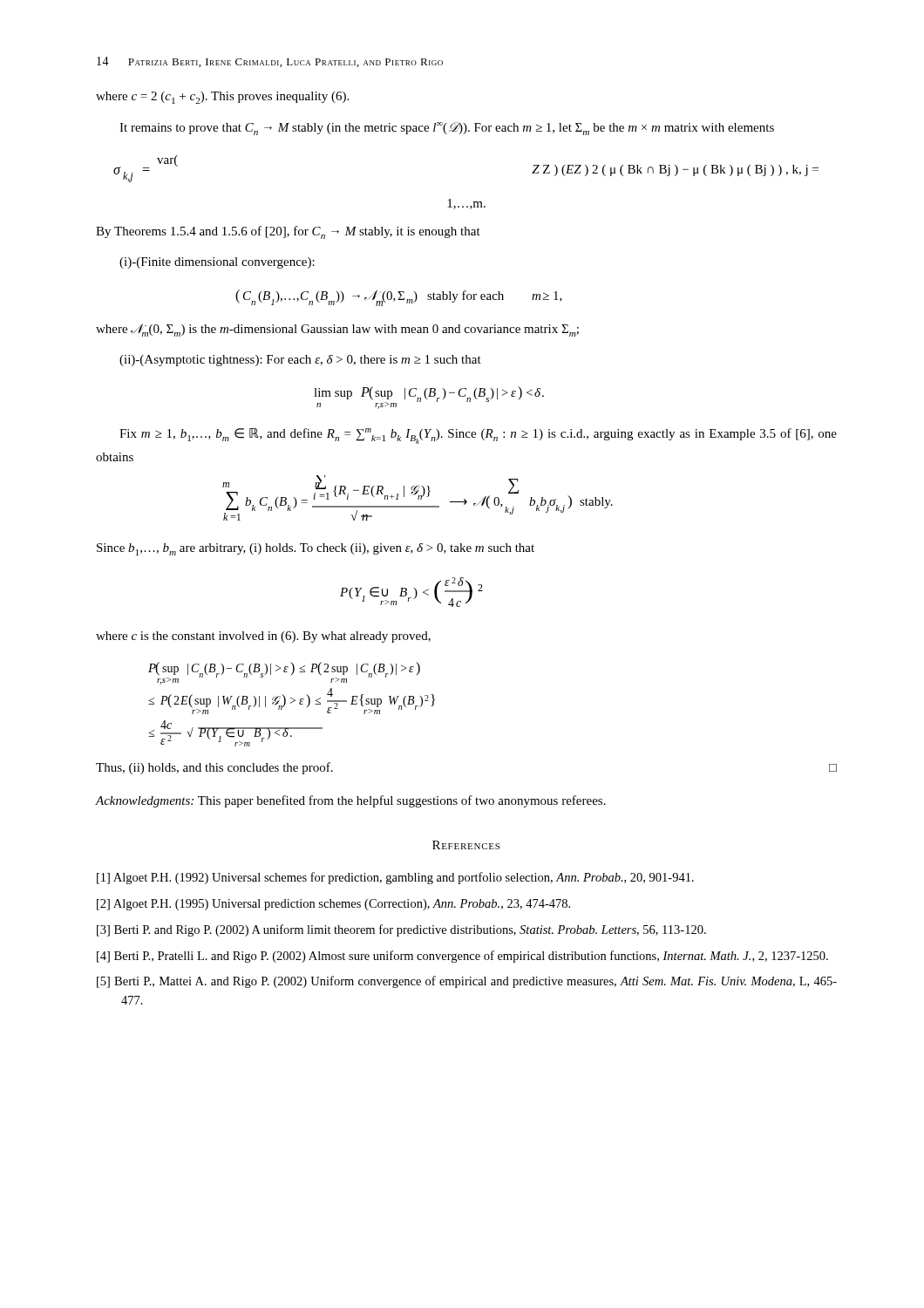Click on the block starting "where c is the constant involved"
Screen dimensions: 1308x924
click(x=263, y=637)
